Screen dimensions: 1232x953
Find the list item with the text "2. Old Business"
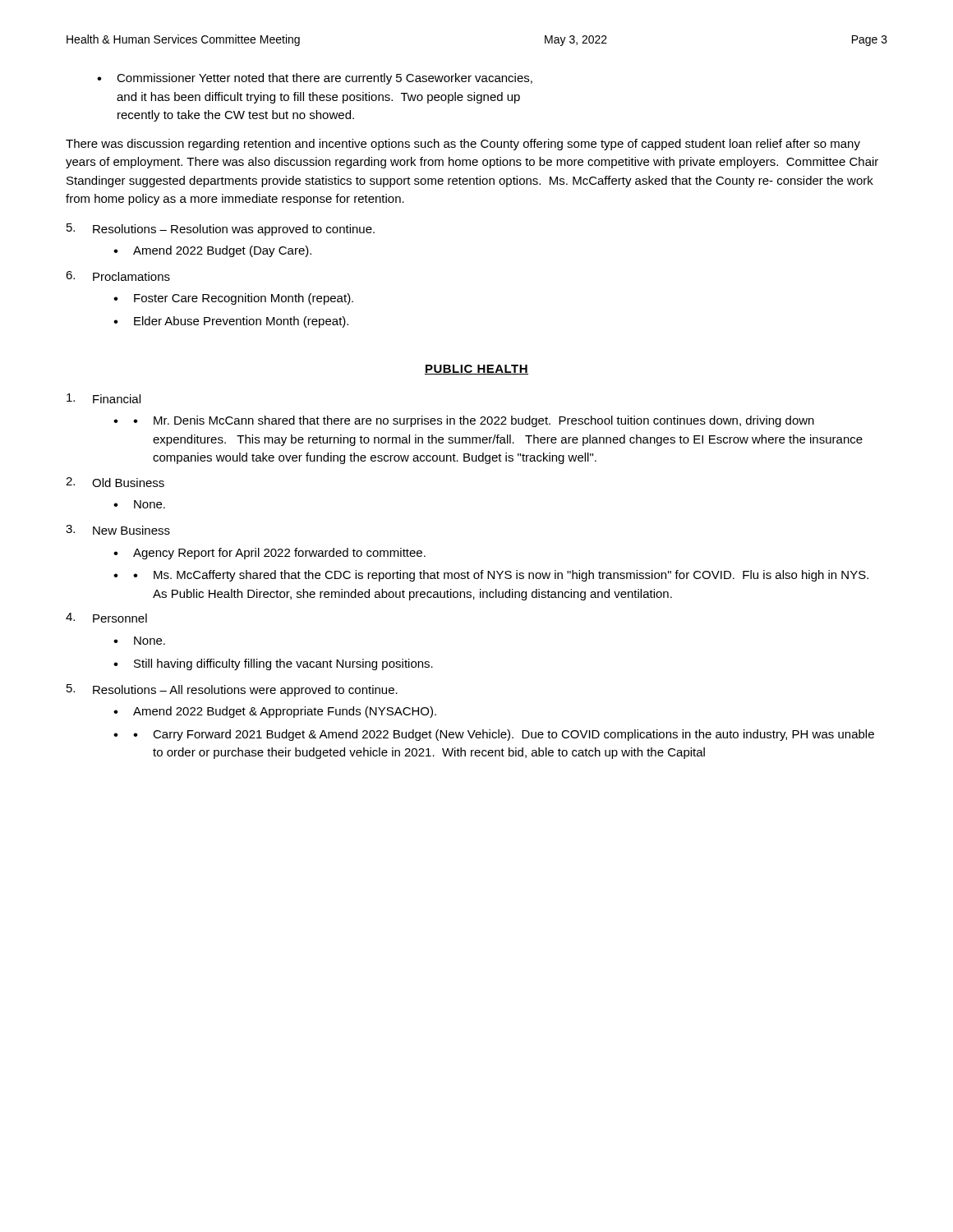115,483
